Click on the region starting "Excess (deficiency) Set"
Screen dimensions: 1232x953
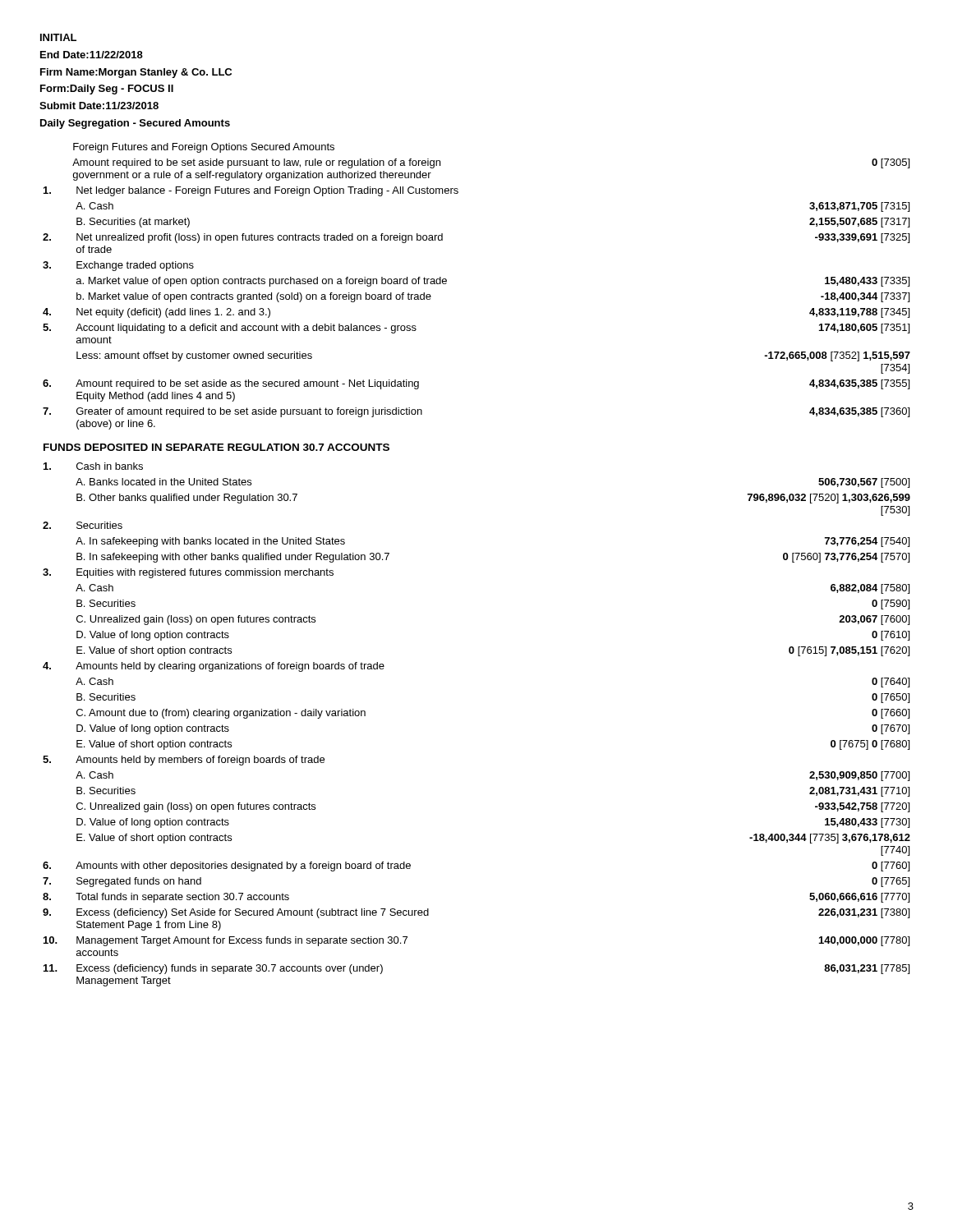point(252,918)
